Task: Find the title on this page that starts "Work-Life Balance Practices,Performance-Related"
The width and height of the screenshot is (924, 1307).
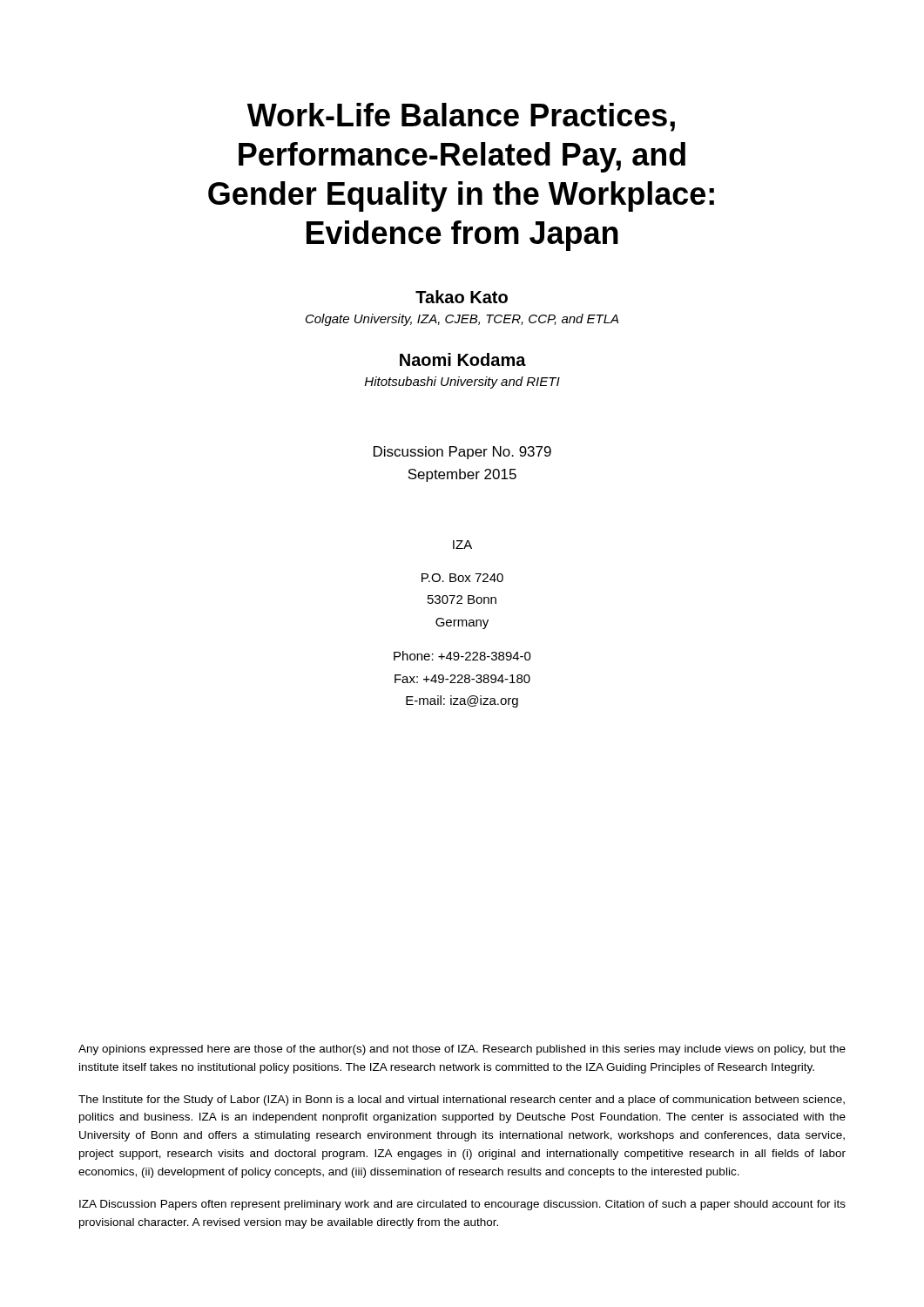Action: click(462, 174)
